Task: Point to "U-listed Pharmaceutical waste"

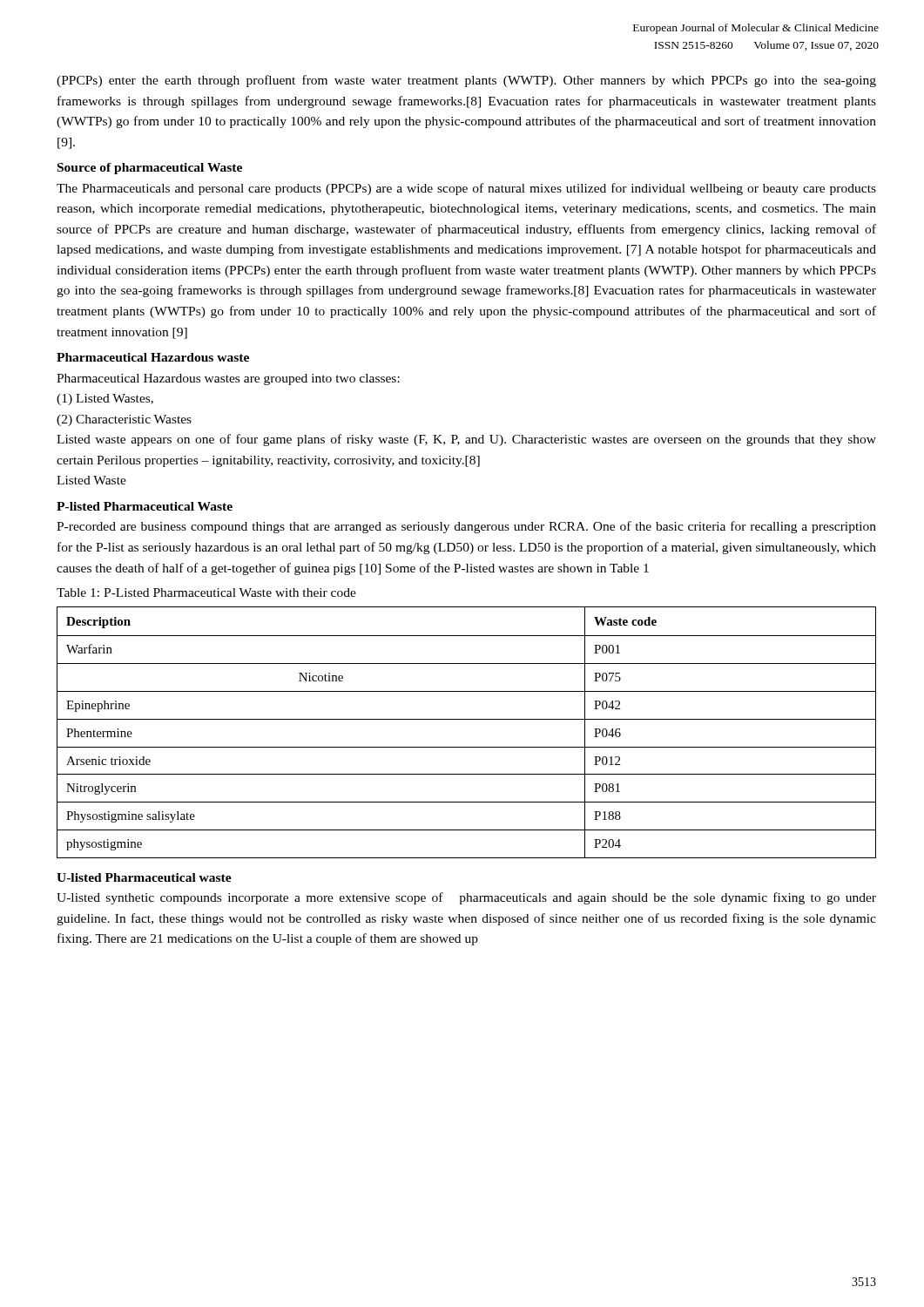Action: click(144, 877)
